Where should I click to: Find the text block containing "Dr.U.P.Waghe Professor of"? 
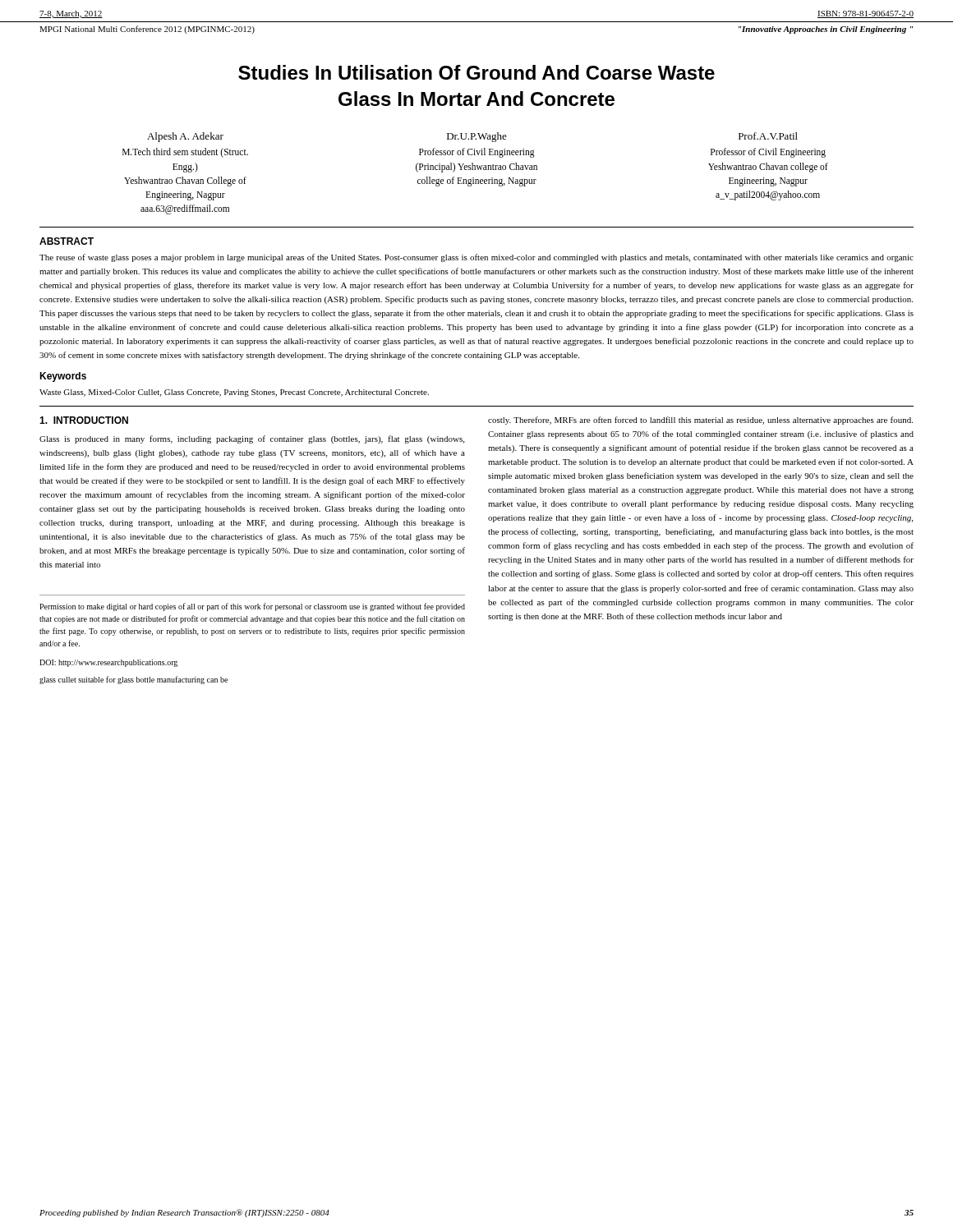[476, 157]
